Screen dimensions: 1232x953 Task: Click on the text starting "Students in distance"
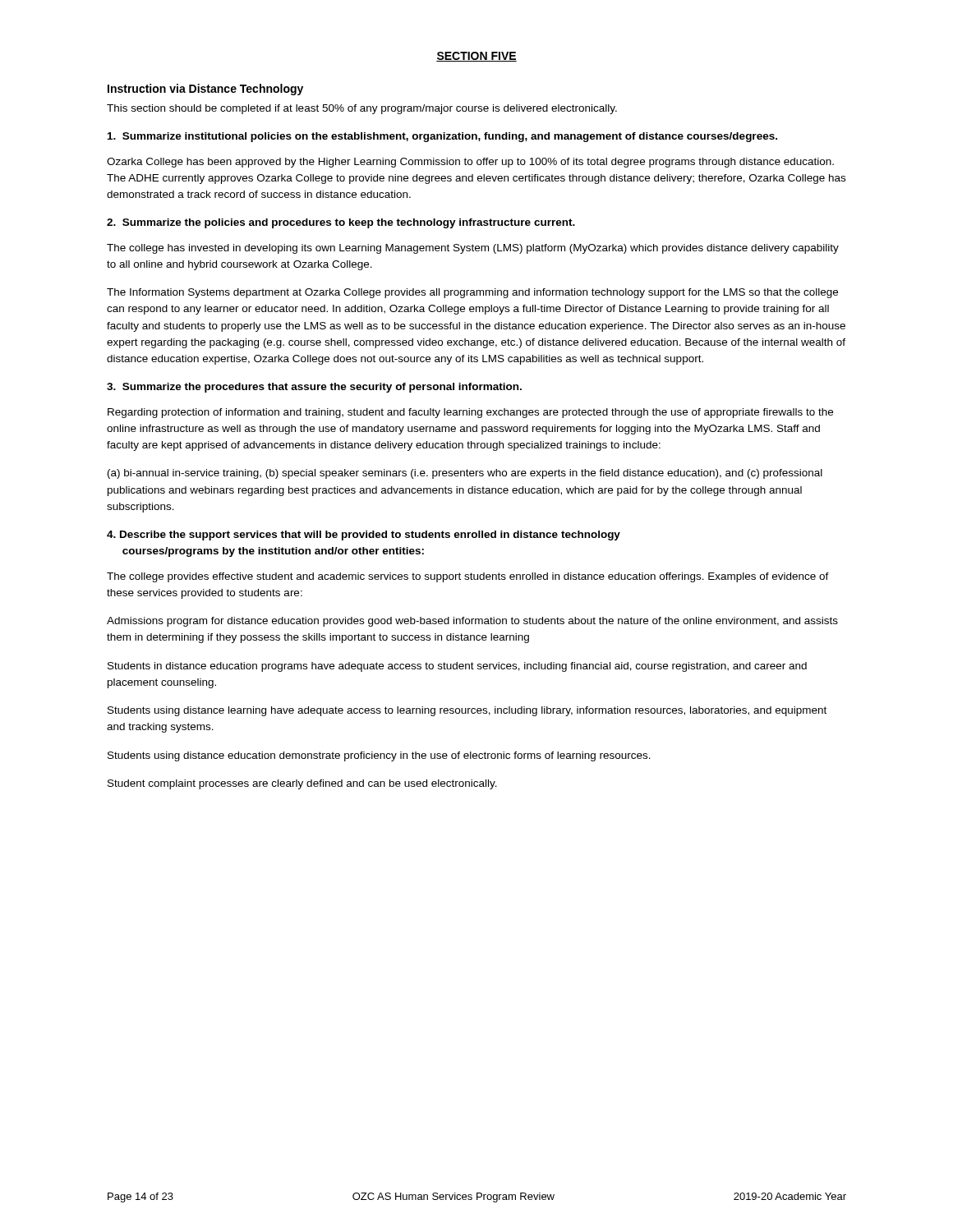pos(457,674)
